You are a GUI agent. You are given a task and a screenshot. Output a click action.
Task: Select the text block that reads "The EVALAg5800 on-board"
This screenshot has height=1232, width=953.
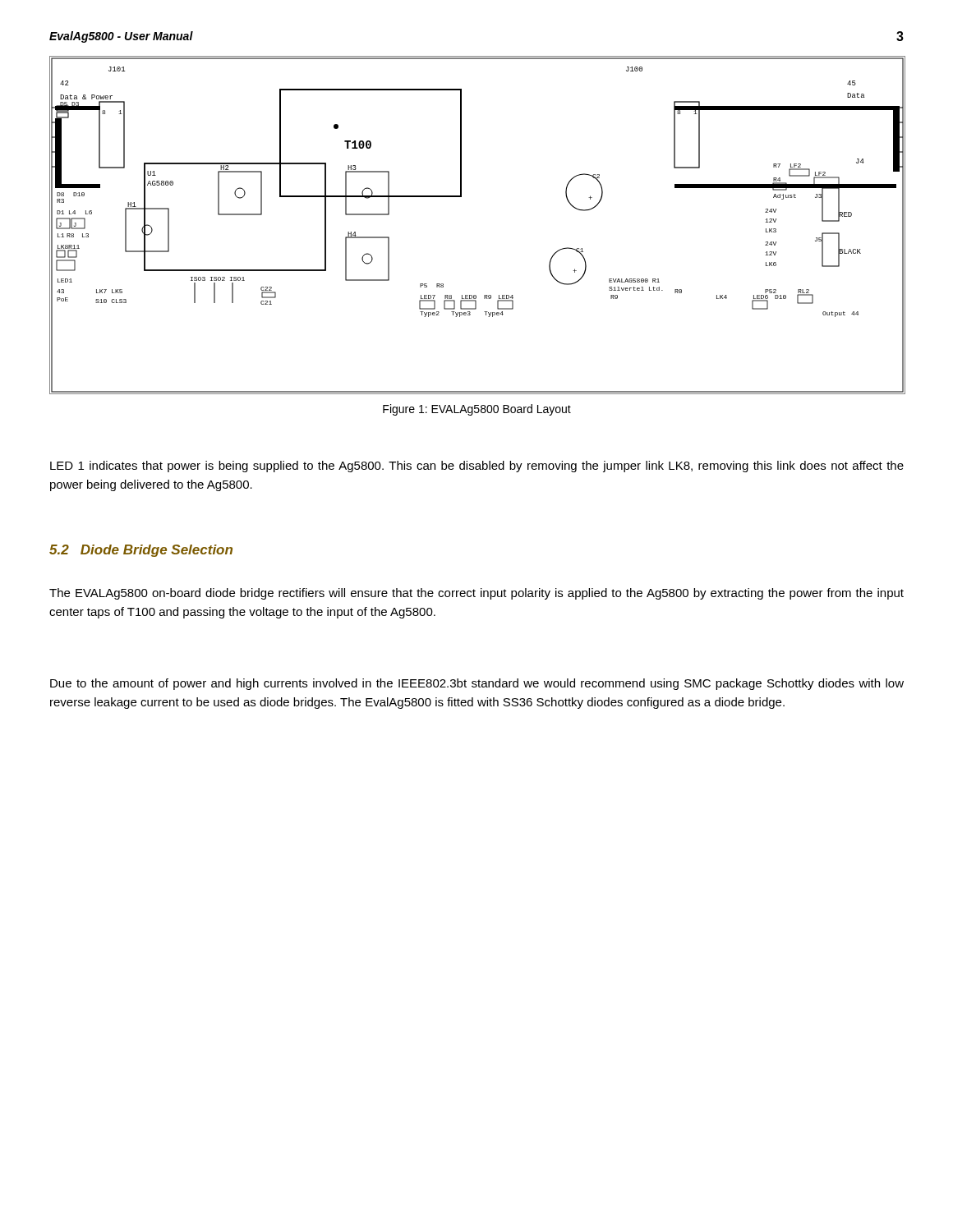pyautogui.click(x=476, y=602)
